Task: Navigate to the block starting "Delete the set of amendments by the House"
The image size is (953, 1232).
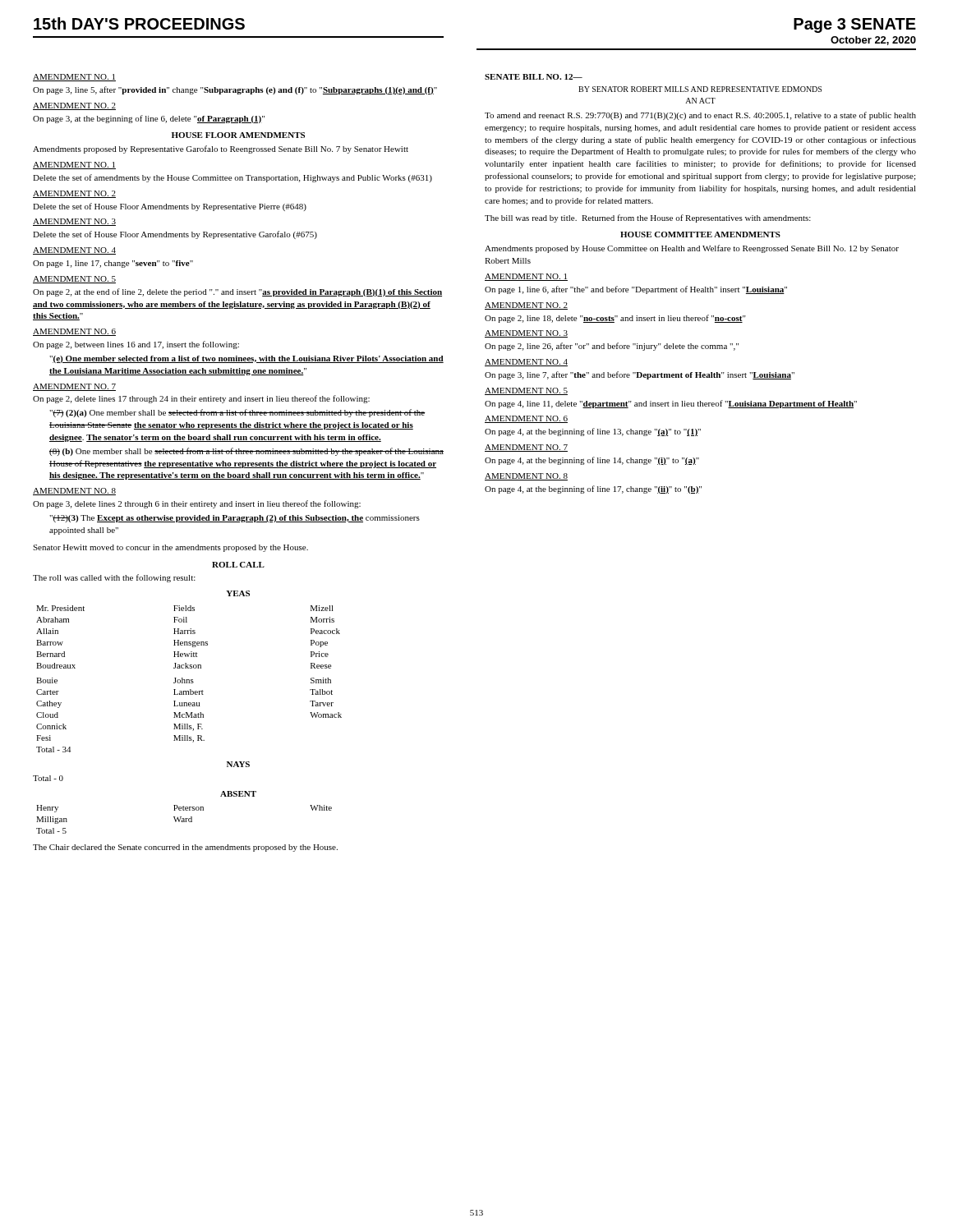Action: coord(238,178)
